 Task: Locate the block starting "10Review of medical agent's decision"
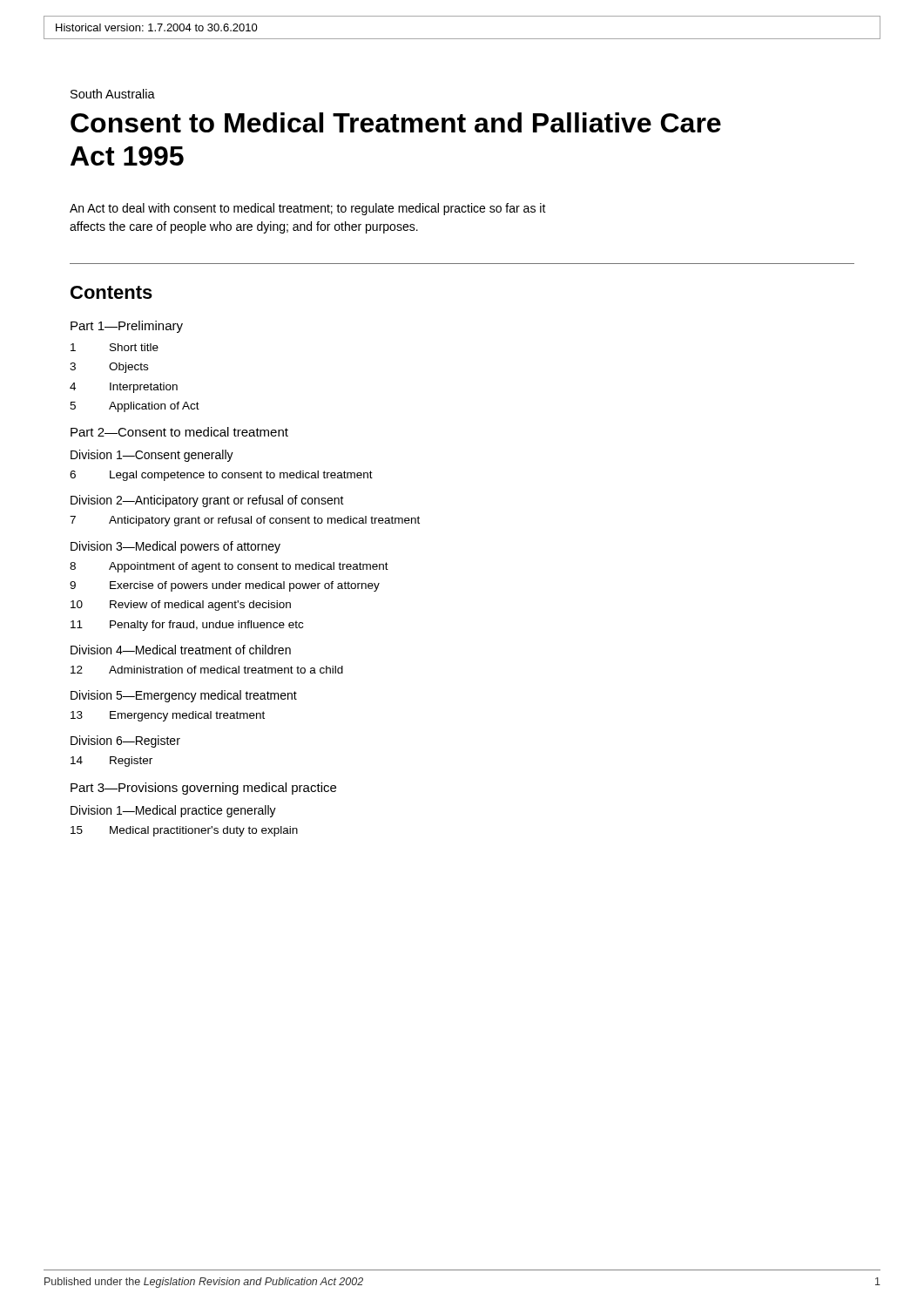[181, 606]
